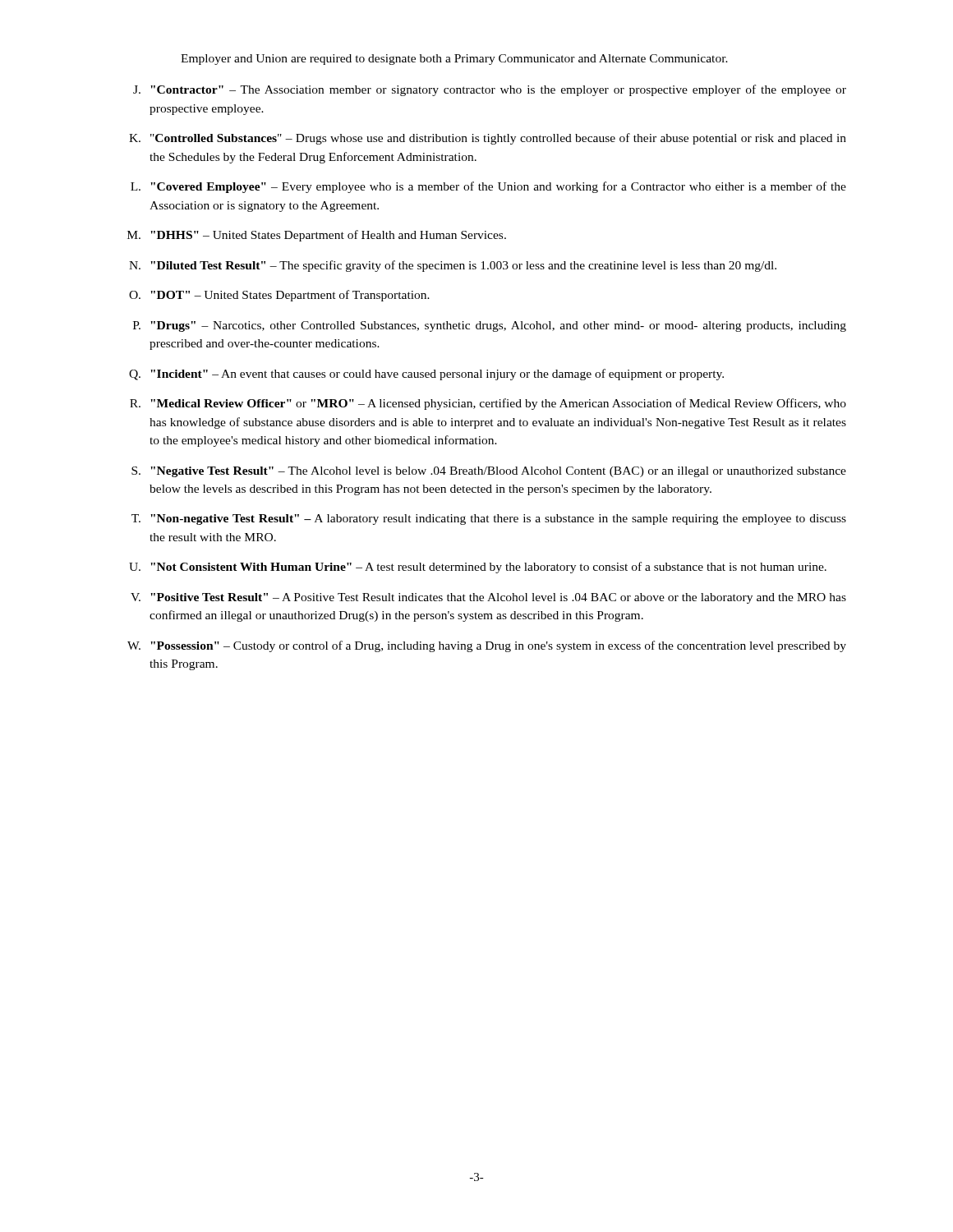Point to the block beginning "P. "Drugs" – Narcotics, other Controlled Substances, synthetic"
The height and width of the screenshot is (1232, 953).
point(476,334)
